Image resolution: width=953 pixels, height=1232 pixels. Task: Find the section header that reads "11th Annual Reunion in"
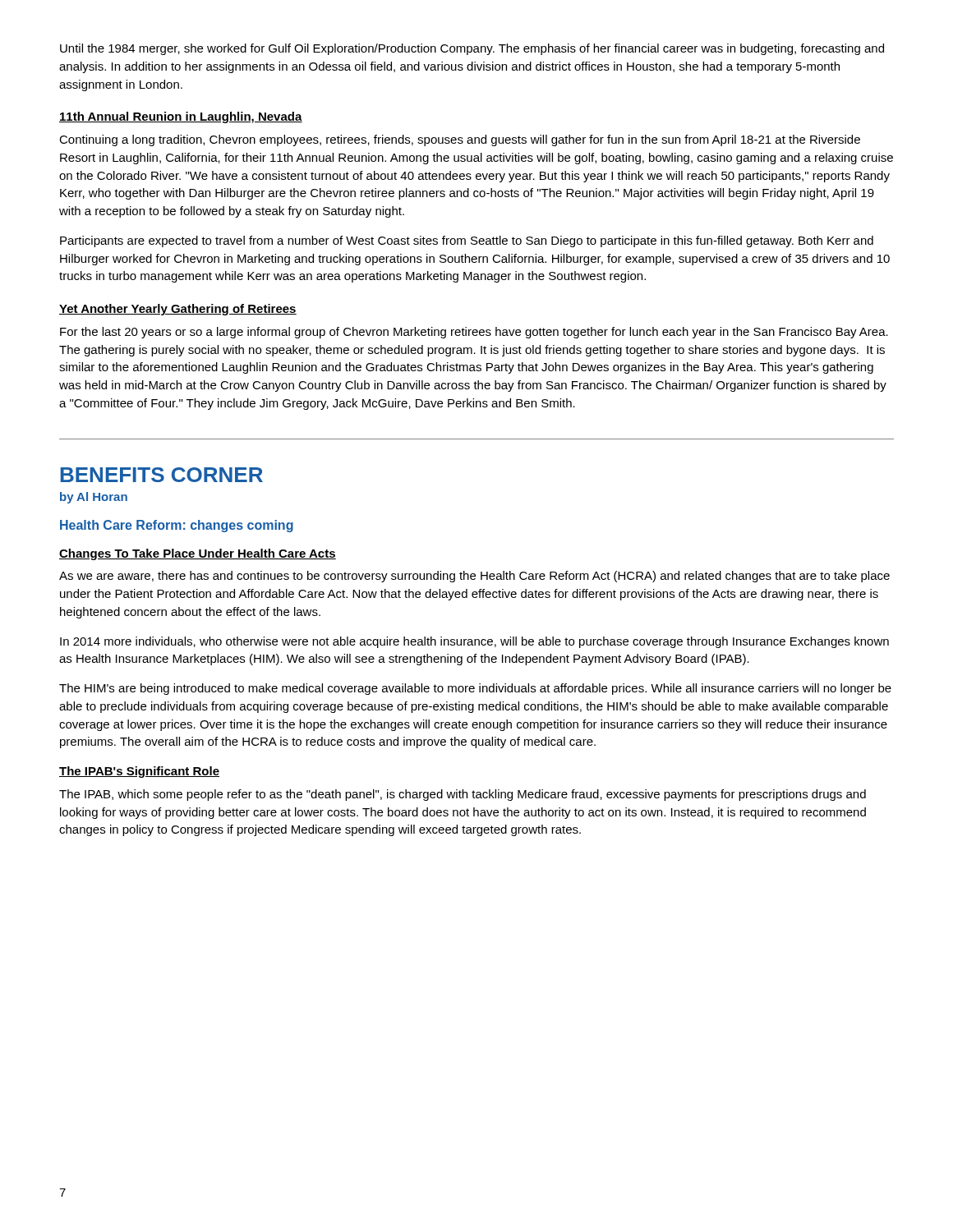[180, 116]
